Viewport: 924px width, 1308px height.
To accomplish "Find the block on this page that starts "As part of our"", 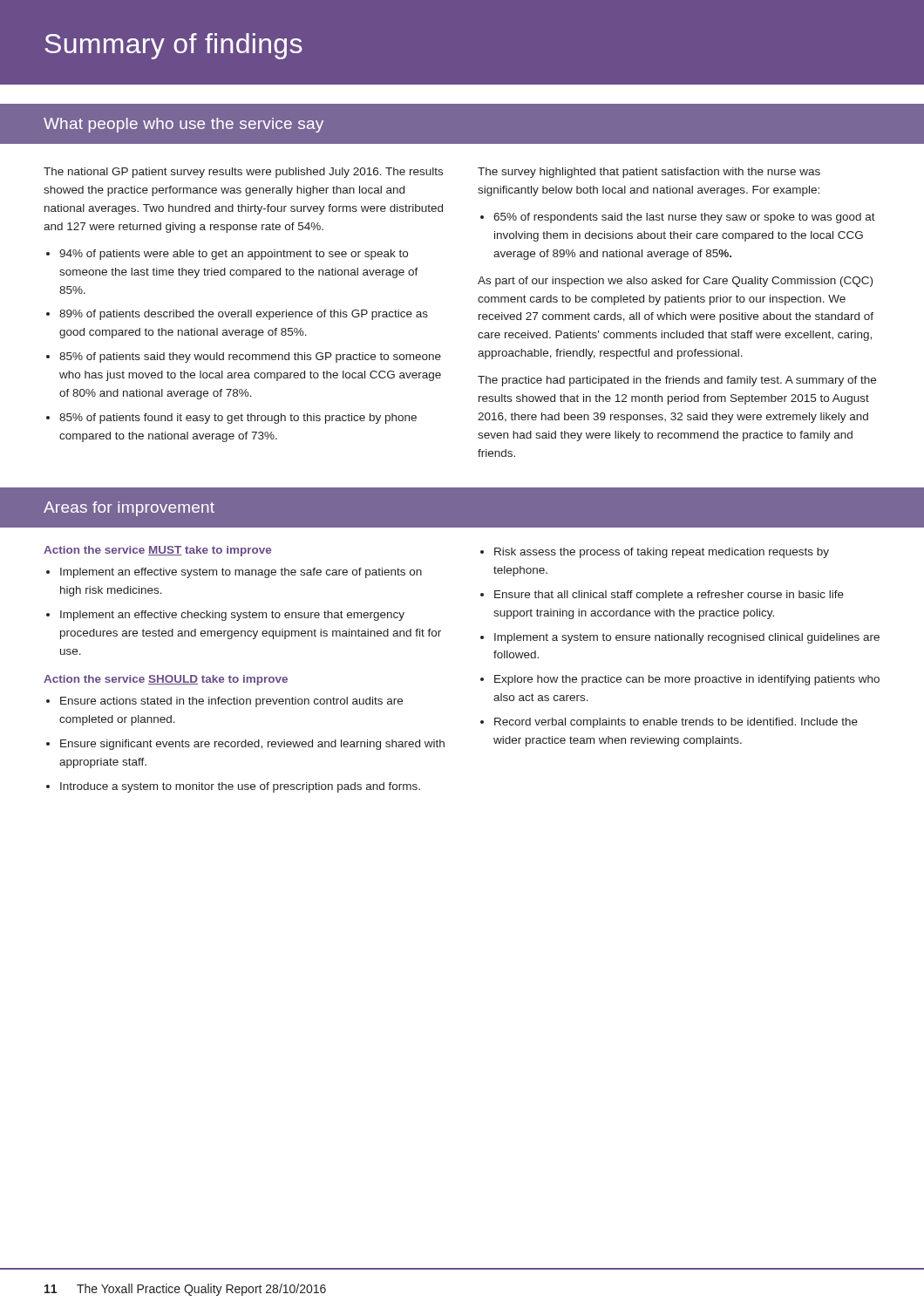I will click(x=676, y=317).
